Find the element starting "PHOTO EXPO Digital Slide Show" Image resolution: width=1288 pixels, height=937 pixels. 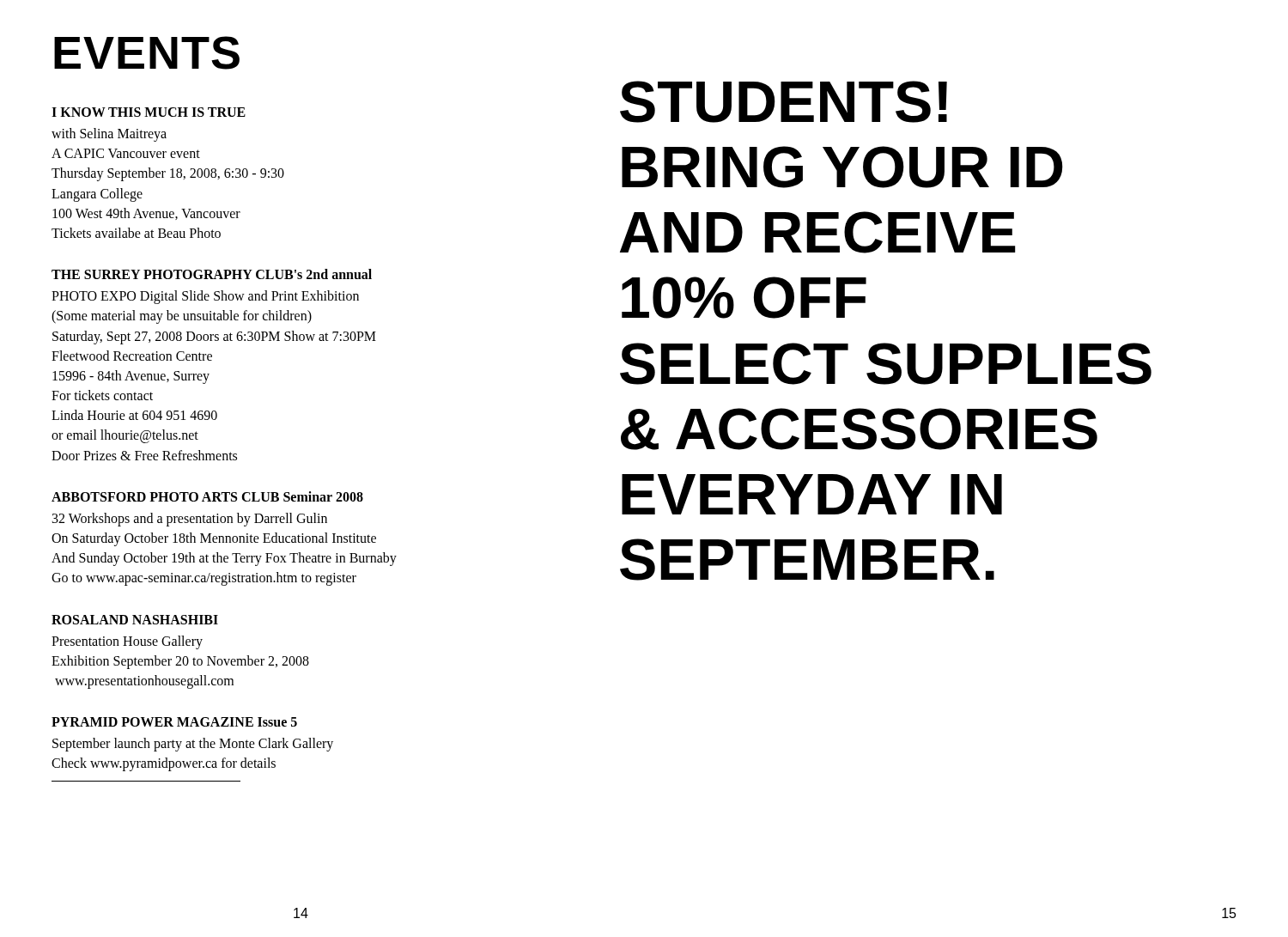click(205, 297)
